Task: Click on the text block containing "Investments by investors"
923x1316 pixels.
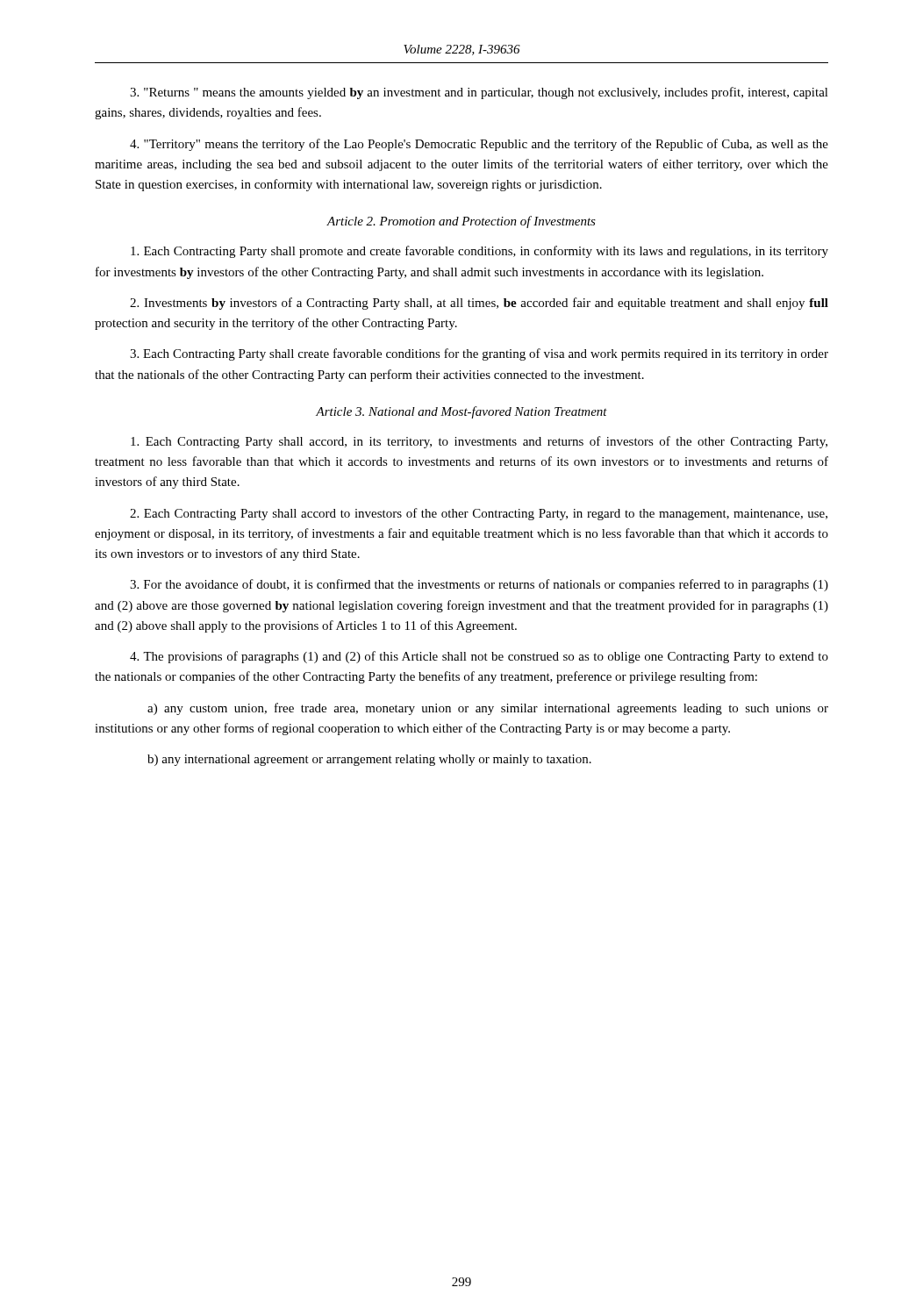Action: pyautogui.click(x=462, y=313)
